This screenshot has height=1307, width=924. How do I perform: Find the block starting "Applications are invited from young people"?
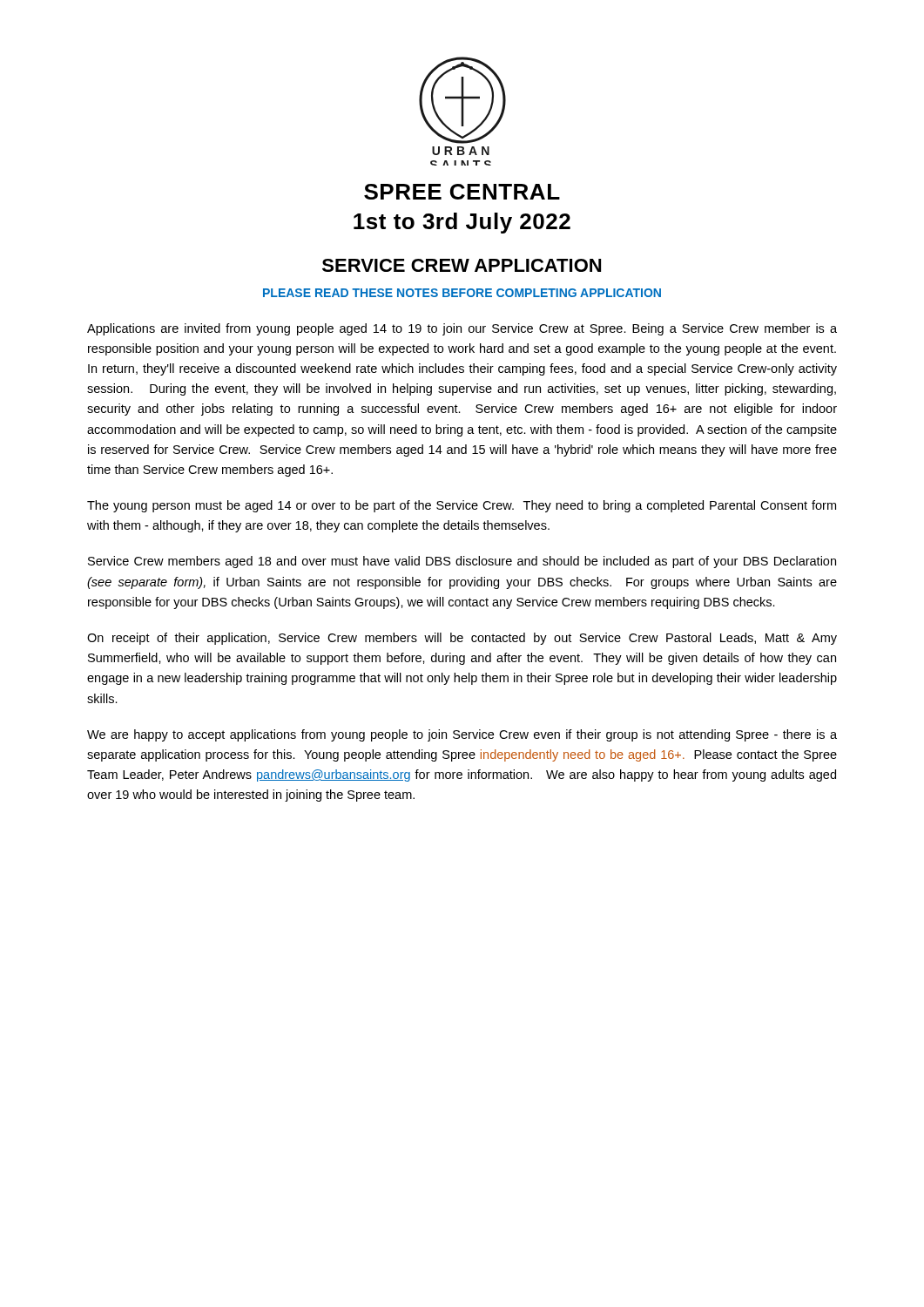click(x=462, y=399)
